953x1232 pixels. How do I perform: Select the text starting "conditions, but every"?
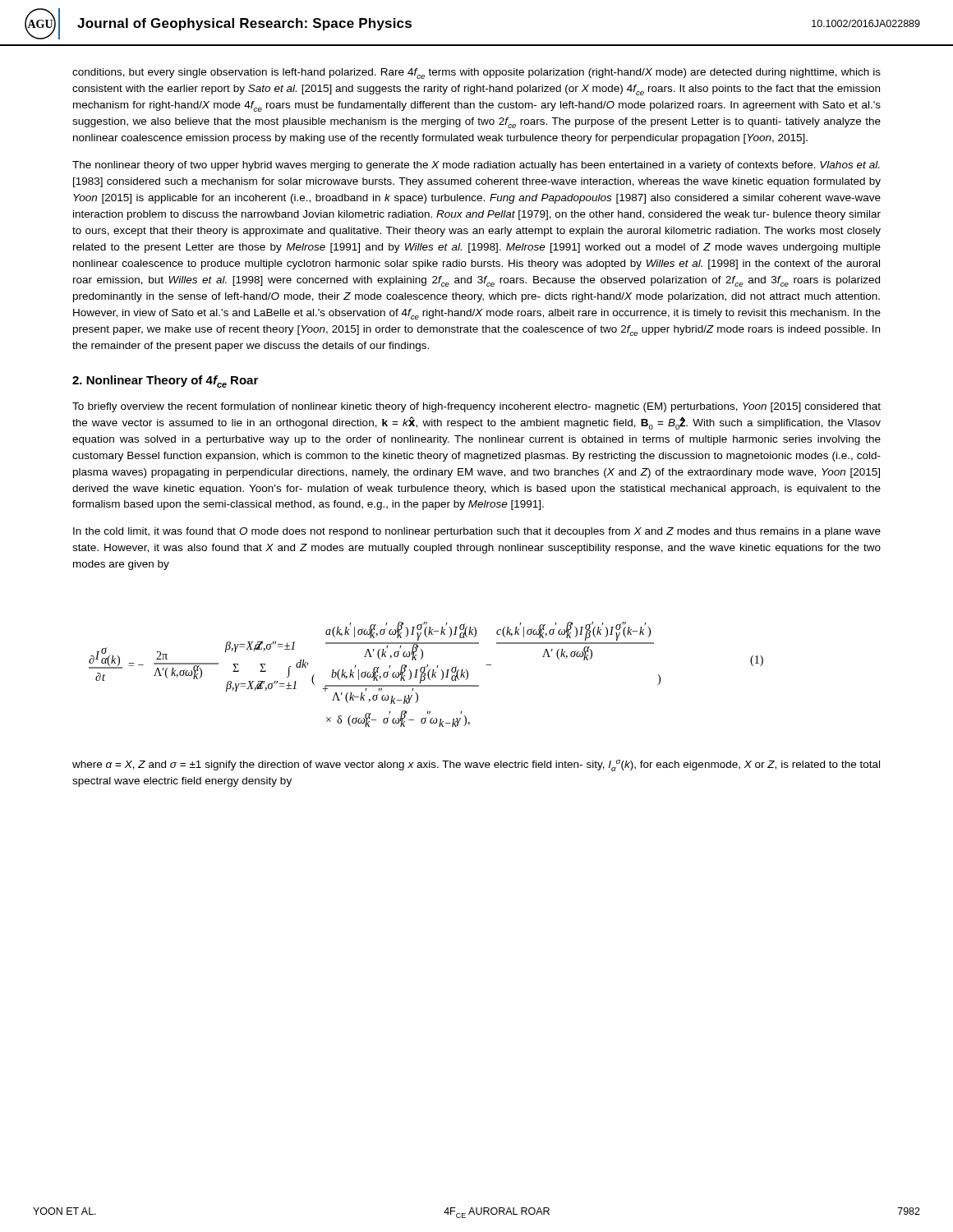pyautogui.click(x=476, y=105)
